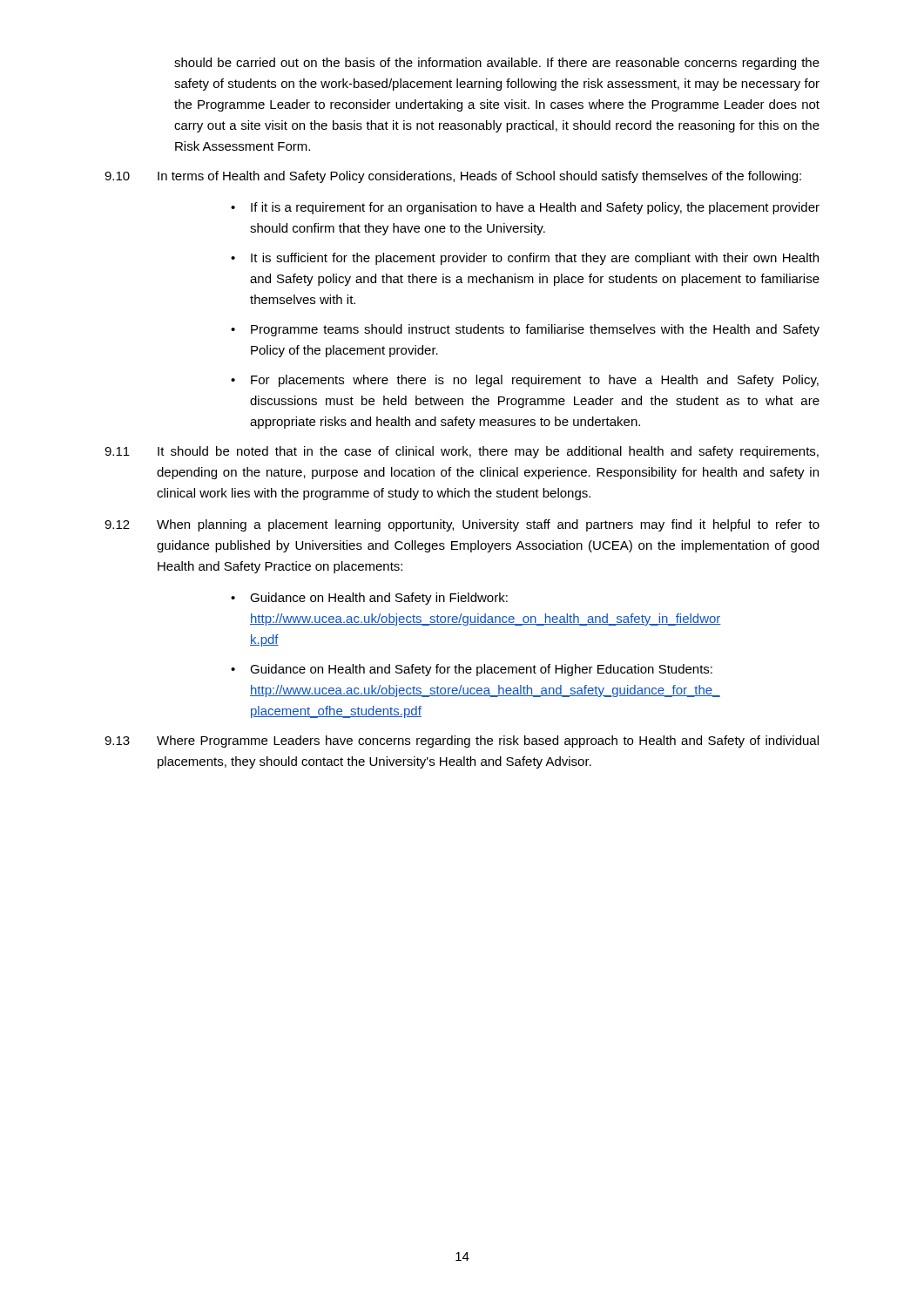Find the block starting "• Programme teams should instruct students to"

pyautogui.click(x=525, y=340)
